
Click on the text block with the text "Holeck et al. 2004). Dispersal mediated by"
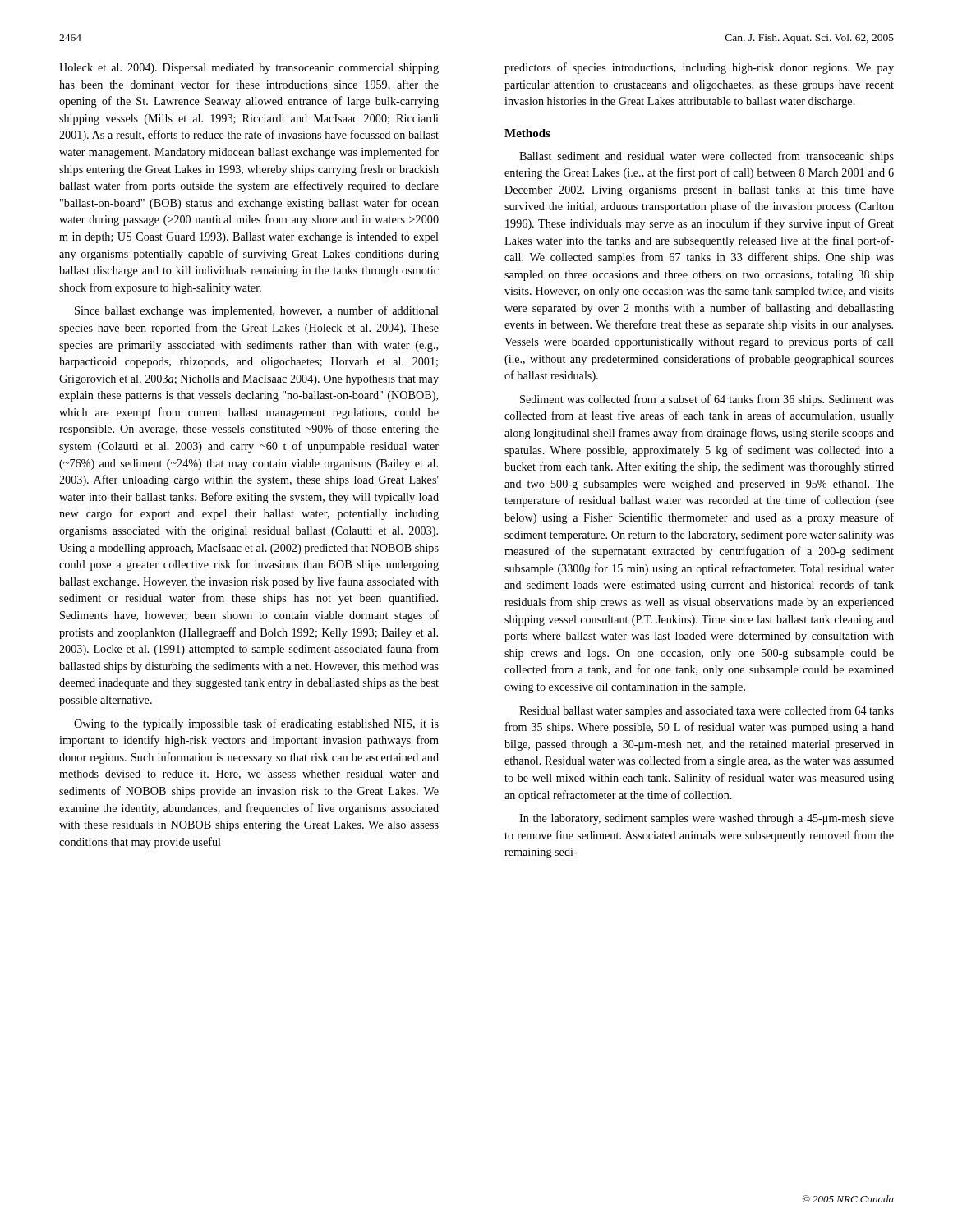[x=249, y=178]
